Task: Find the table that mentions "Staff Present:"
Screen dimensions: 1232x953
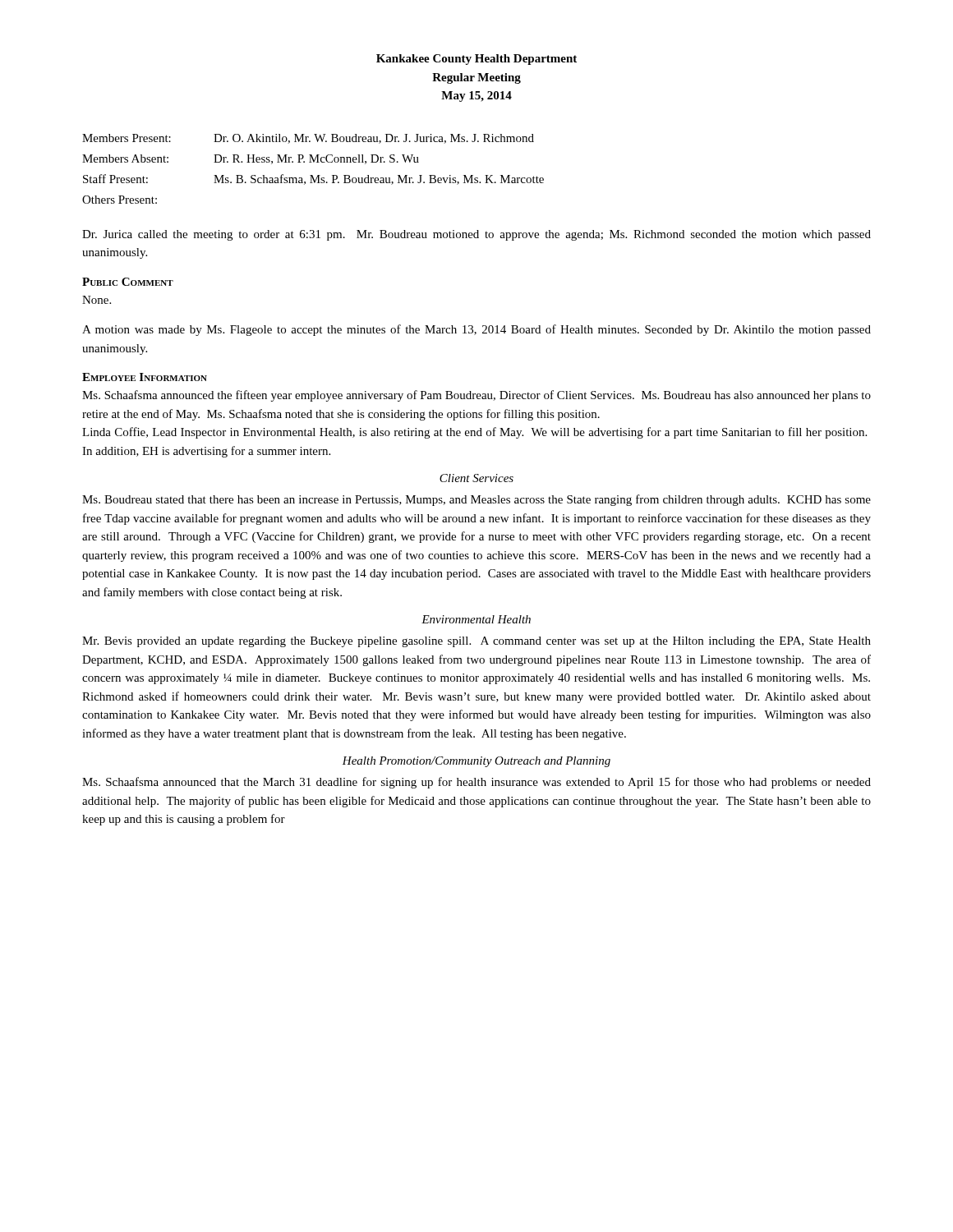Action: (476, 169)
